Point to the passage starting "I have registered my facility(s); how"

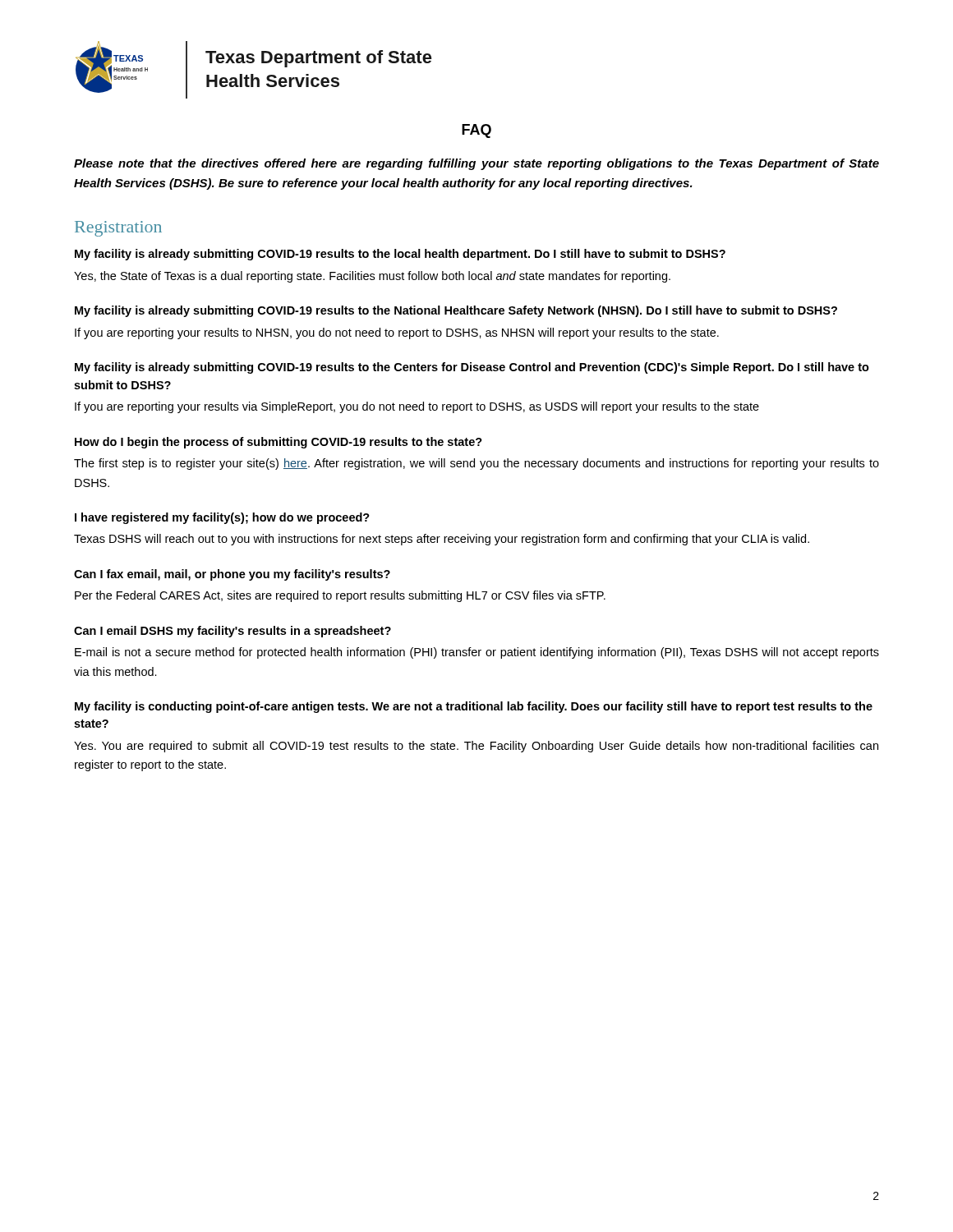tap(222, 517)
